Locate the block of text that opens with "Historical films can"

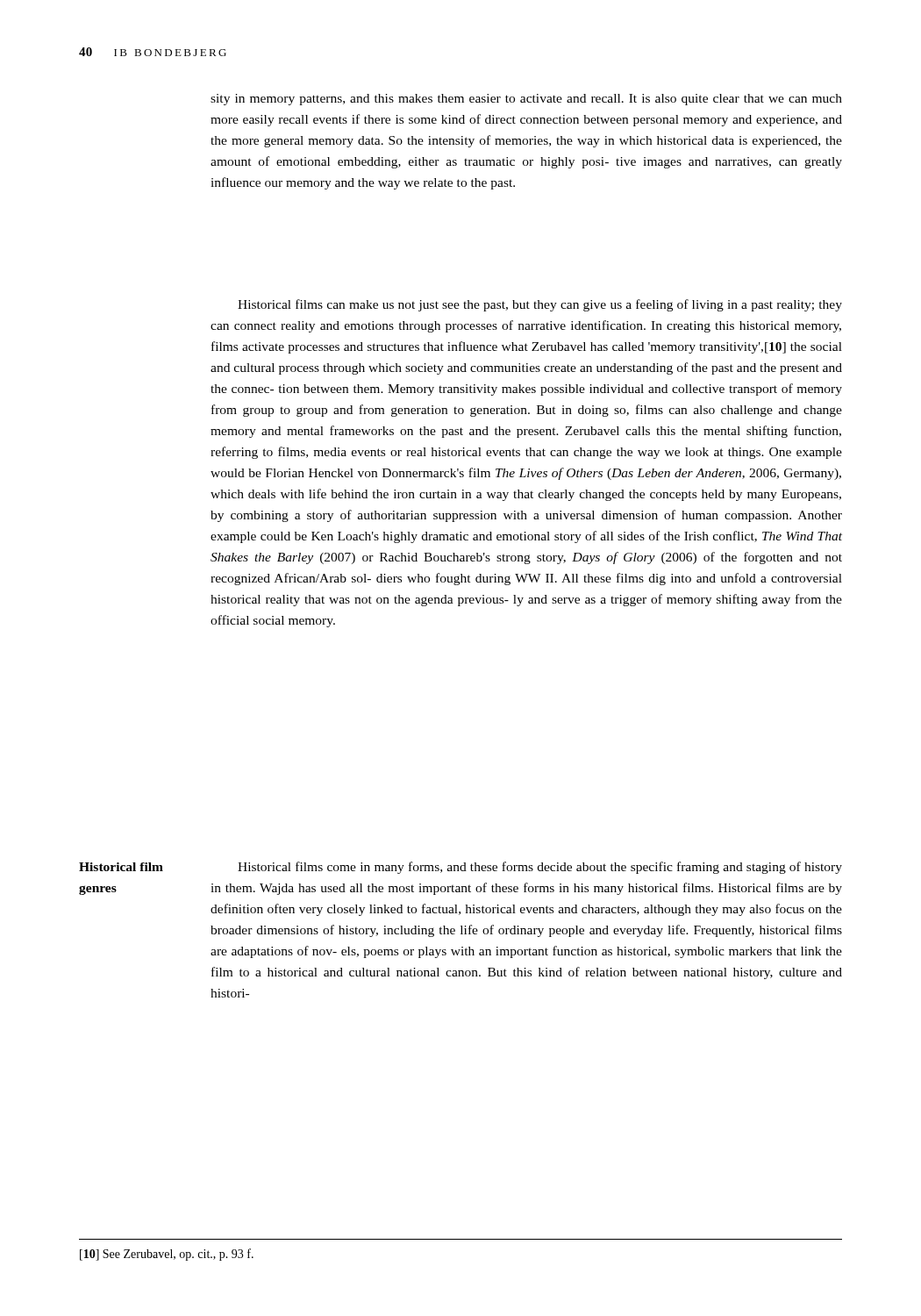pos(526,462)
